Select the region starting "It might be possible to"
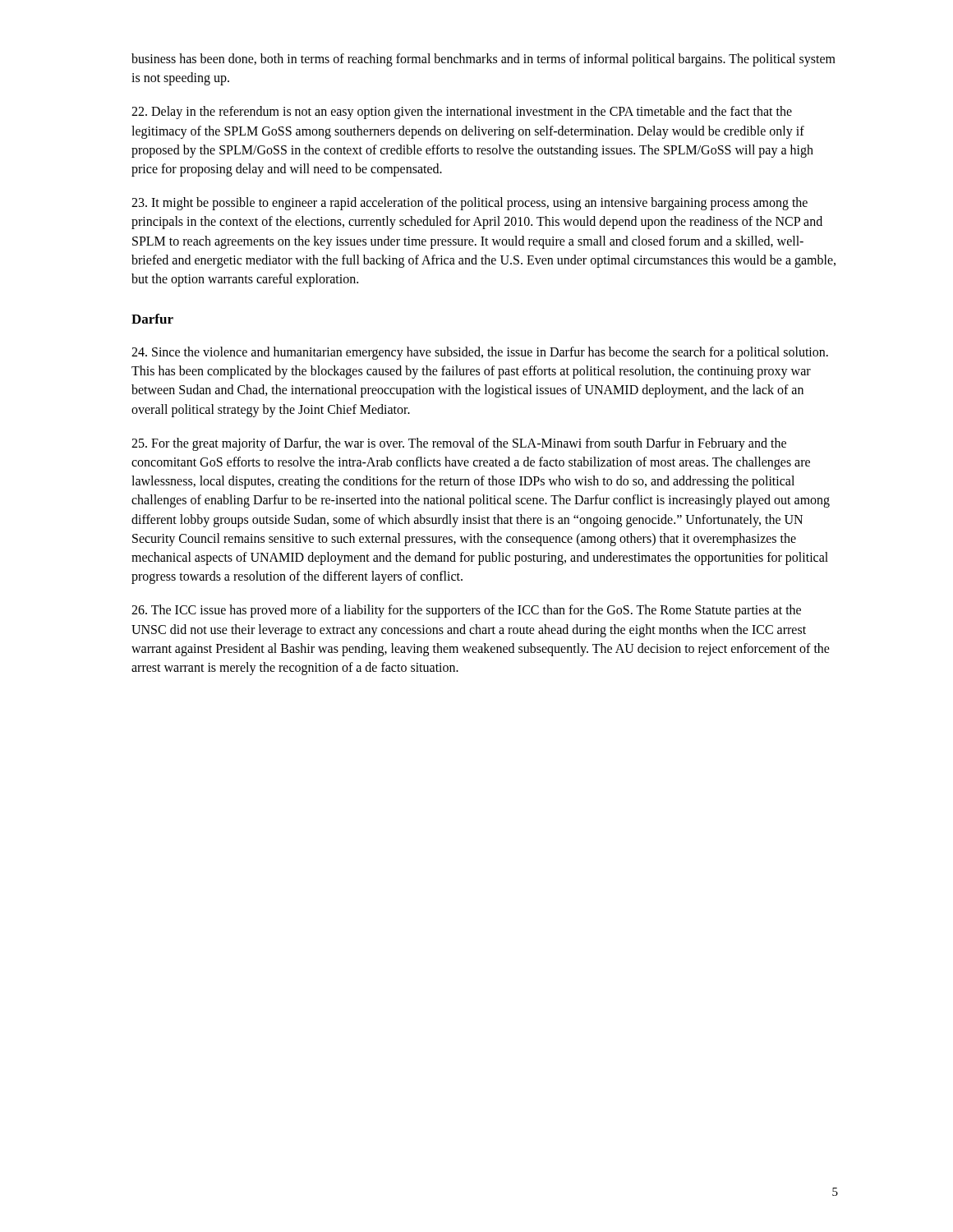 pyautogui.click(x=484, y=241)
